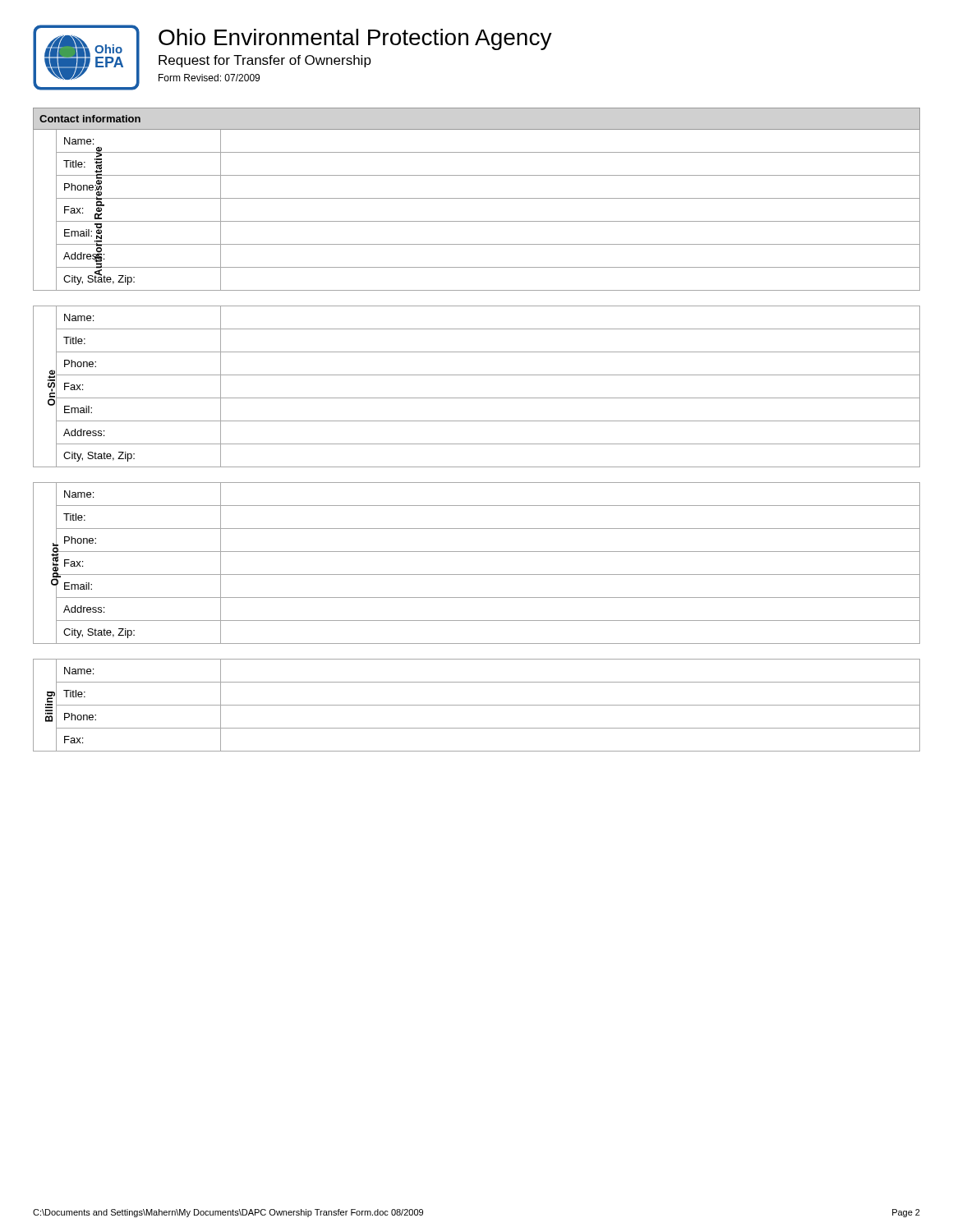
Task: Click on the table containing "Contact information"
Action: click(x=476, y=199)
